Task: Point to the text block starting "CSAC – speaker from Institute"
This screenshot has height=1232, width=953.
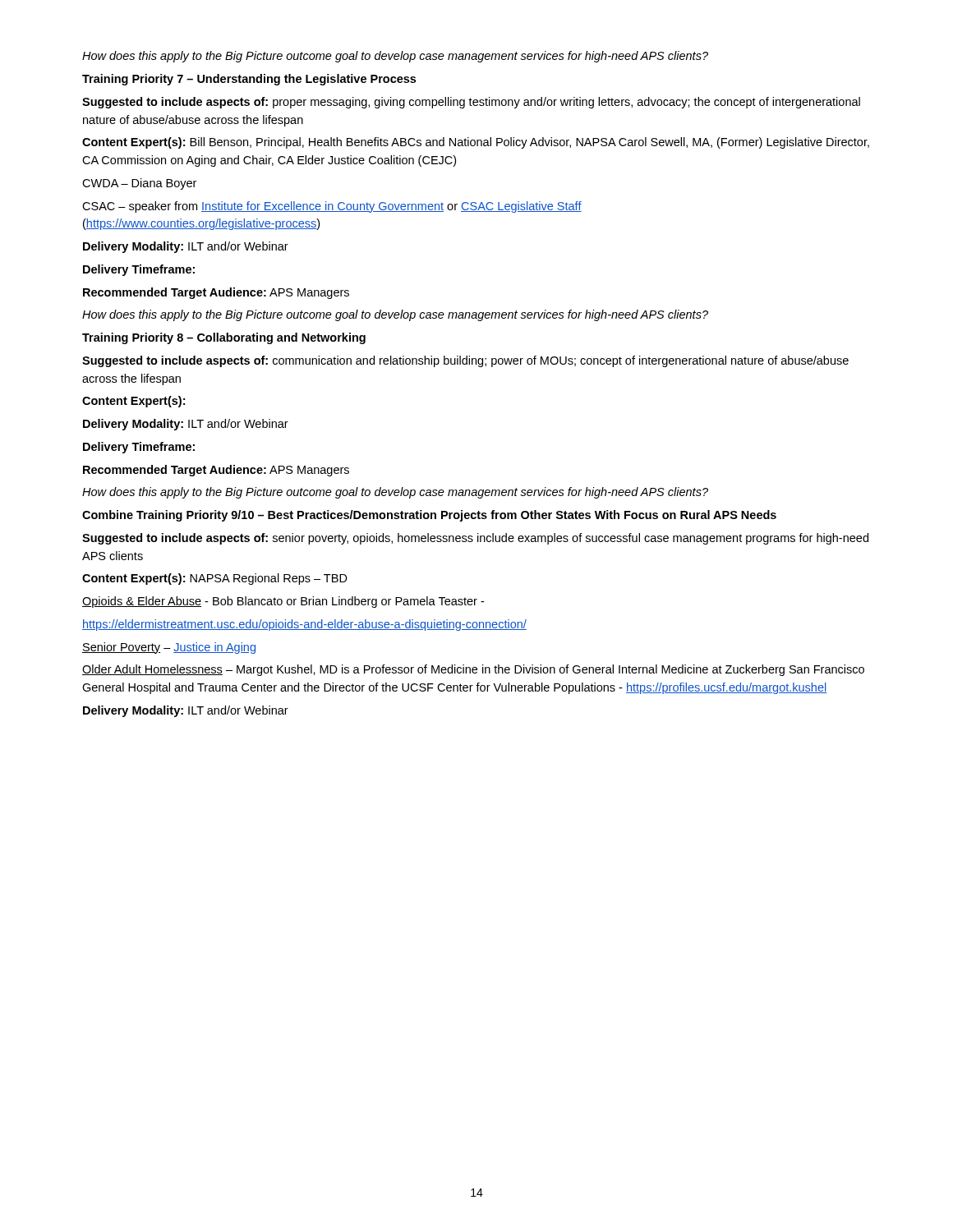Action: pos(332,215)
